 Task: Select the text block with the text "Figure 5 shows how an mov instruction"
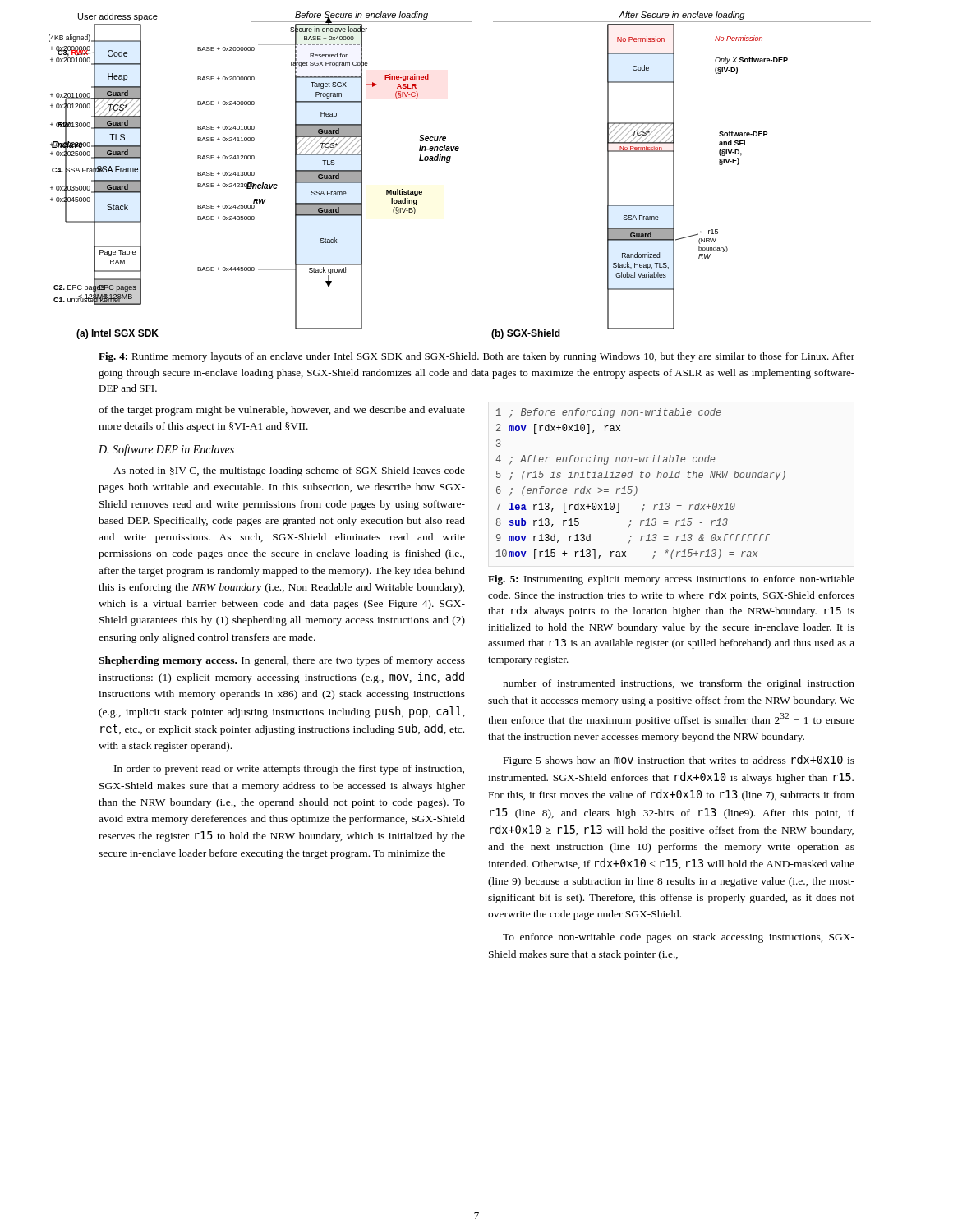671,837
